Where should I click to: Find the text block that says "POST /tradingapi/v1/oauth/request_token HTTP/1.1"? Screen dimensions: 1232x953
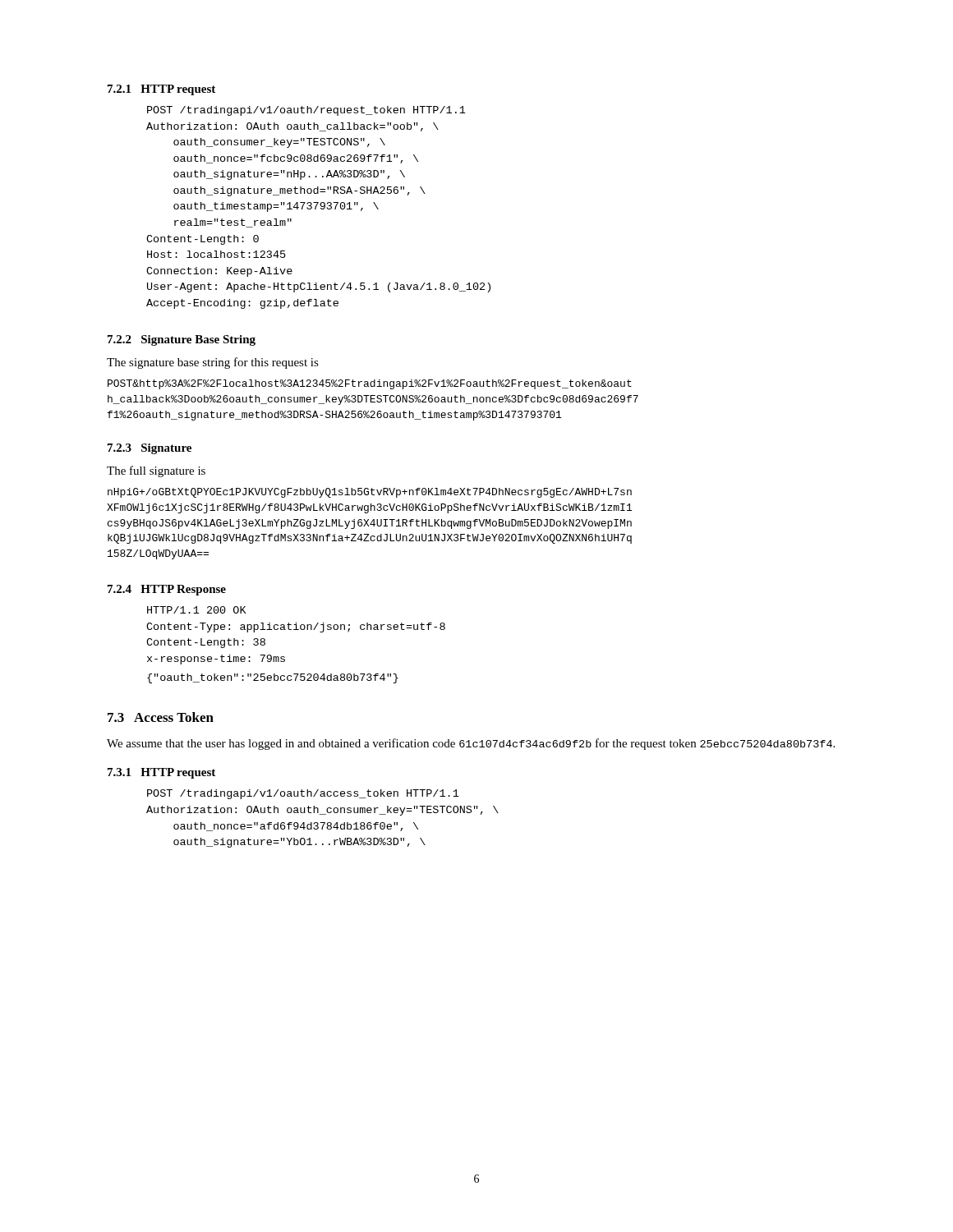tap(319, 207)
